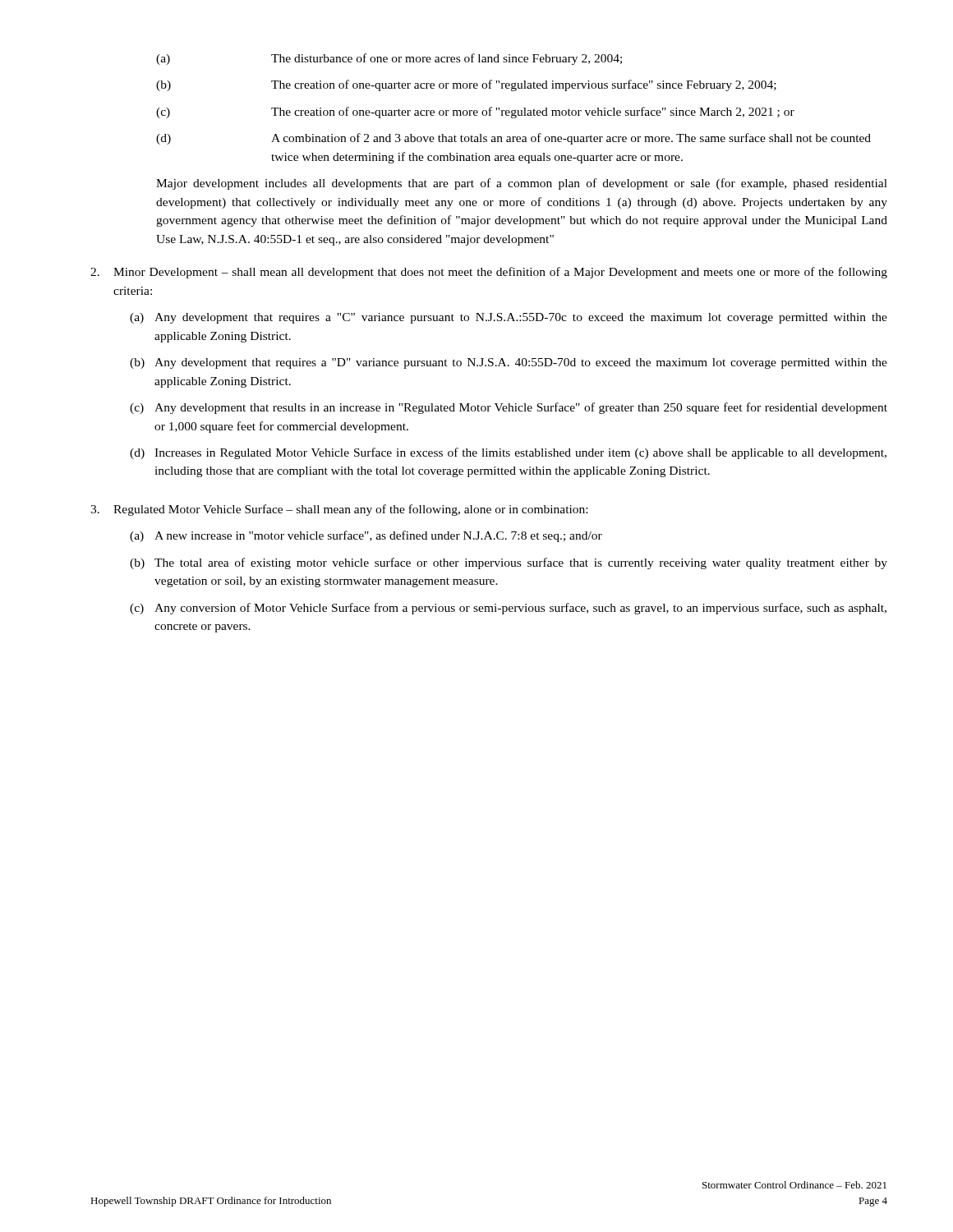
Task: Locate the list item that says "(c) The creation of one-quarter acre or more"
Action: coord(489,112)
